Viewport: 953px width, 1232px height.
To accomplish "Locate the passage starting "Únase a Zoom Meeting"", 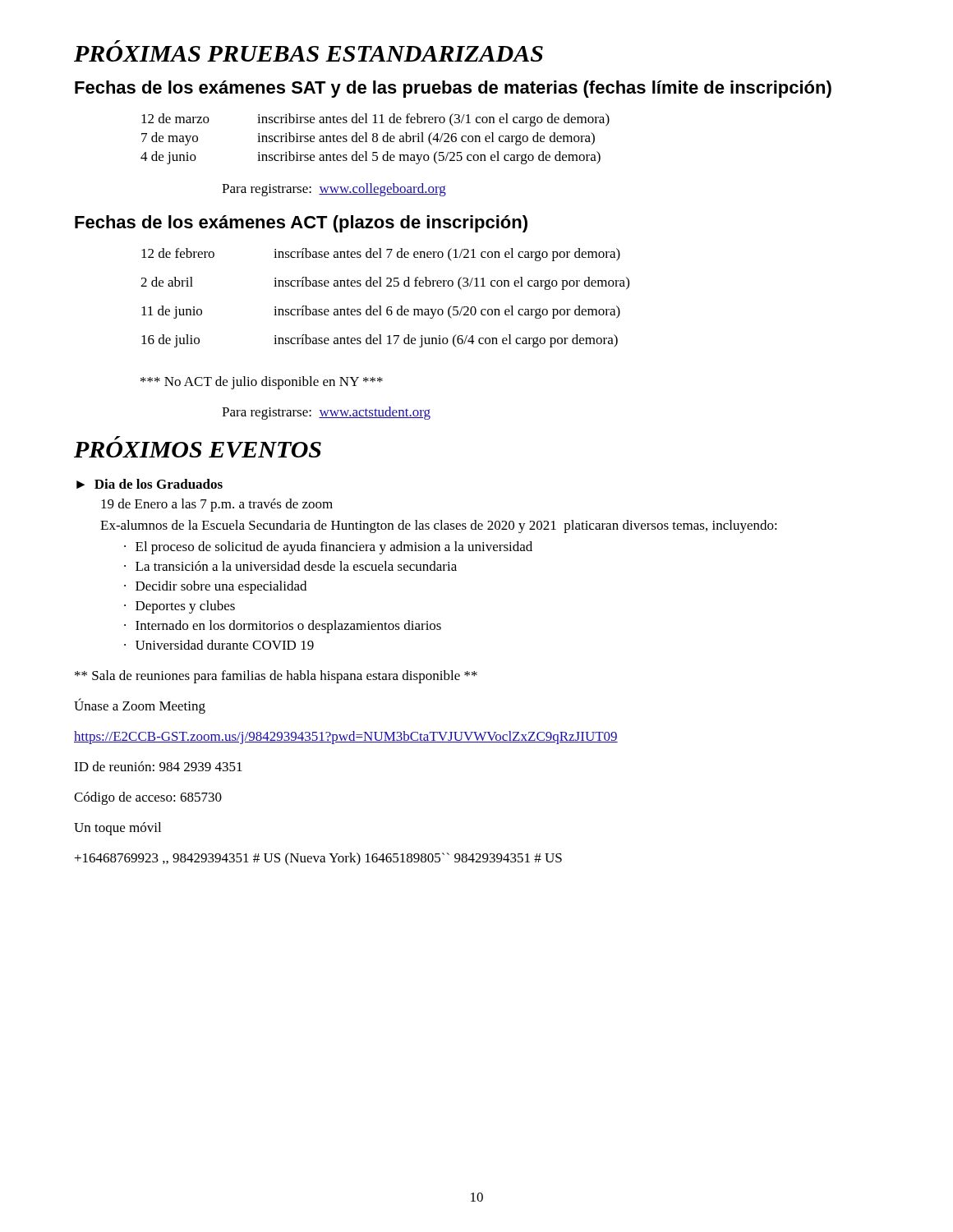I will 140,706.
